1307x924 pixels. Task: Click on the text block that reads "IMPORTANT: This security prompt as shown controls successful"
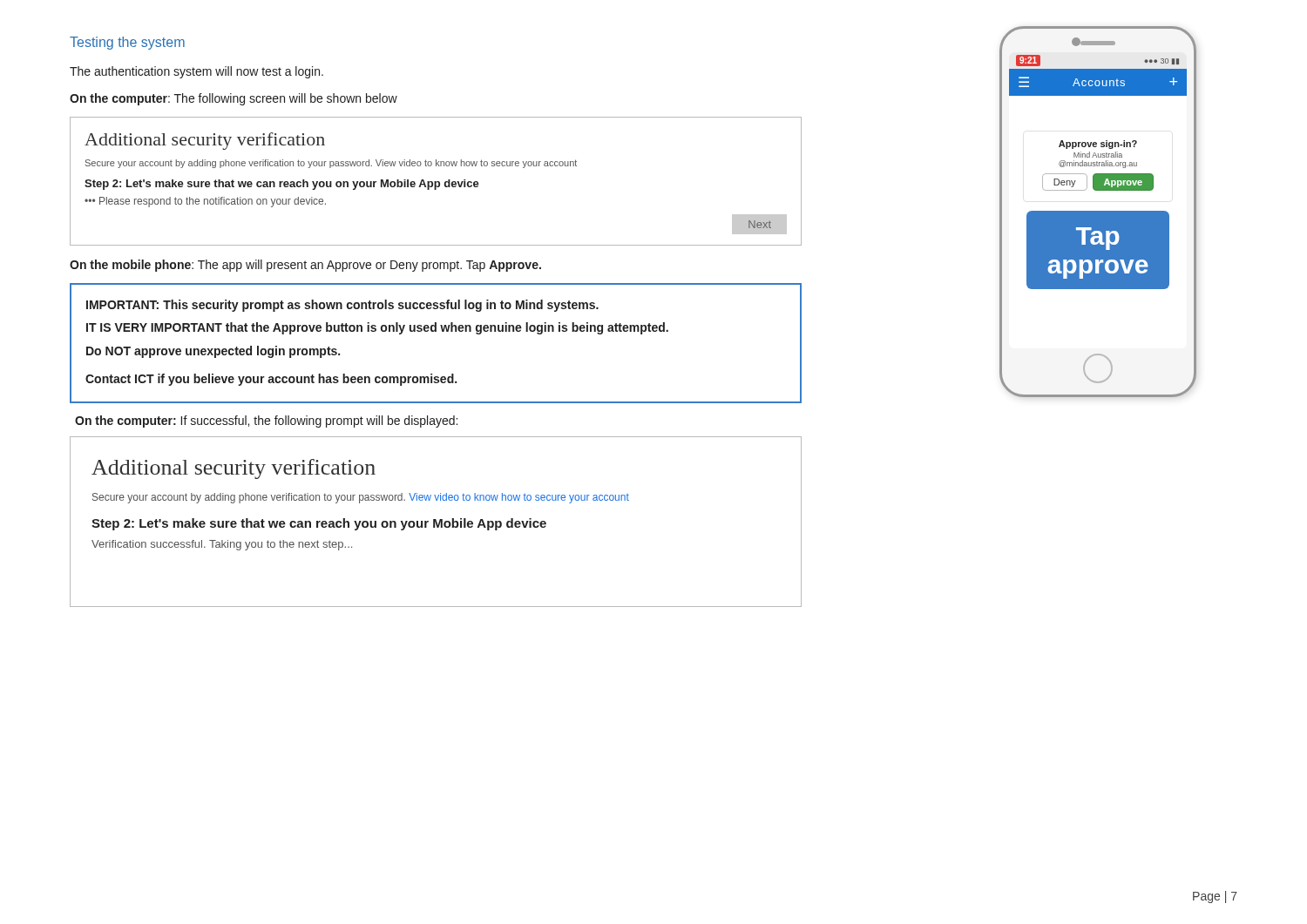coord(436,342)
